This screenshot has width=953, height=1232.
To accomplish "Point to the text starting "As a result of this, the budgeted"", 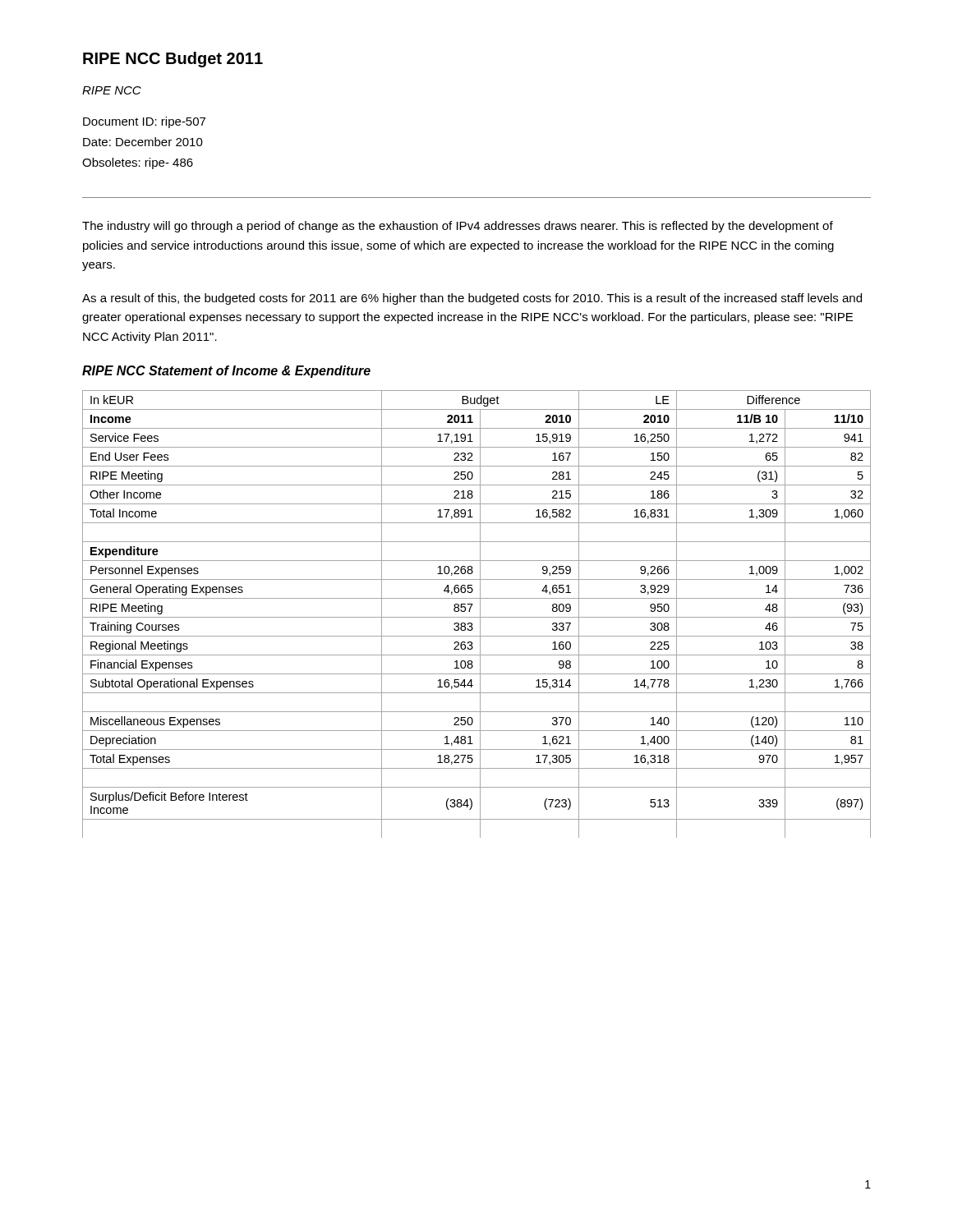I will [x=472, y=317].
